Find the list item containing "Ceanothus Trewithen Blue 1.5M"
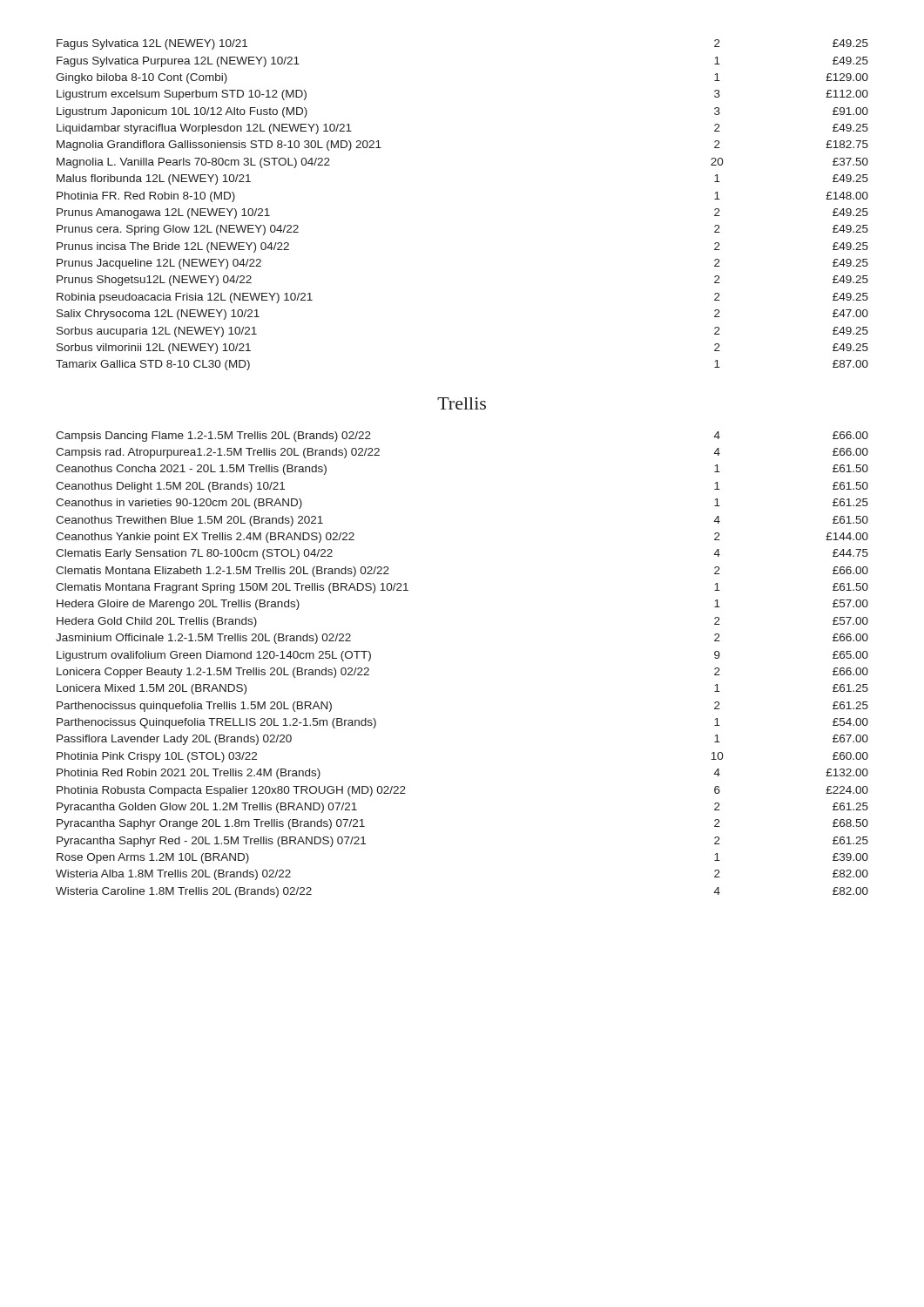 (190, 521)
